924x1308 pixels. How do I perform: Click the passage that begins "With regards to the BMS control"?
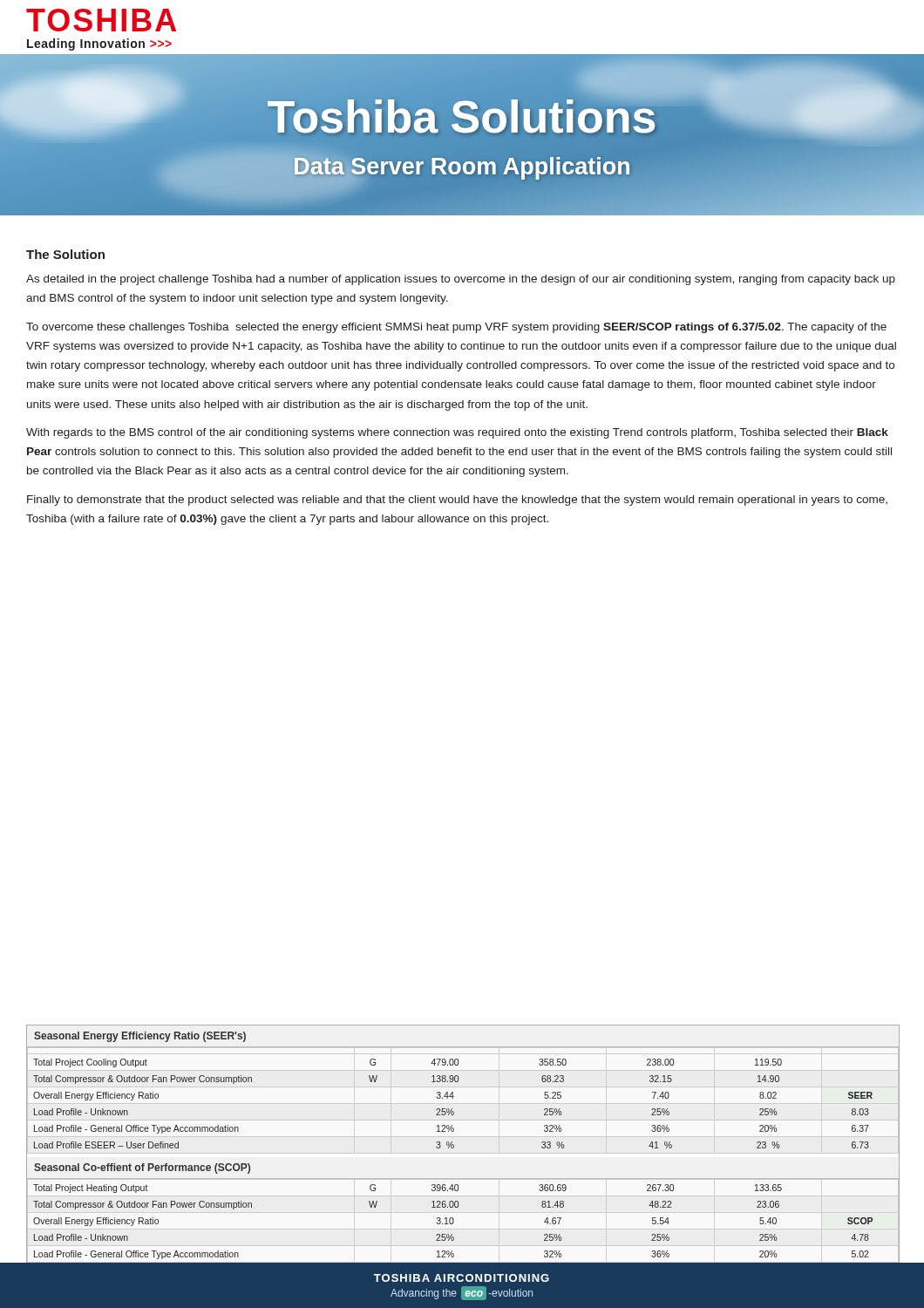click(459, 451)
